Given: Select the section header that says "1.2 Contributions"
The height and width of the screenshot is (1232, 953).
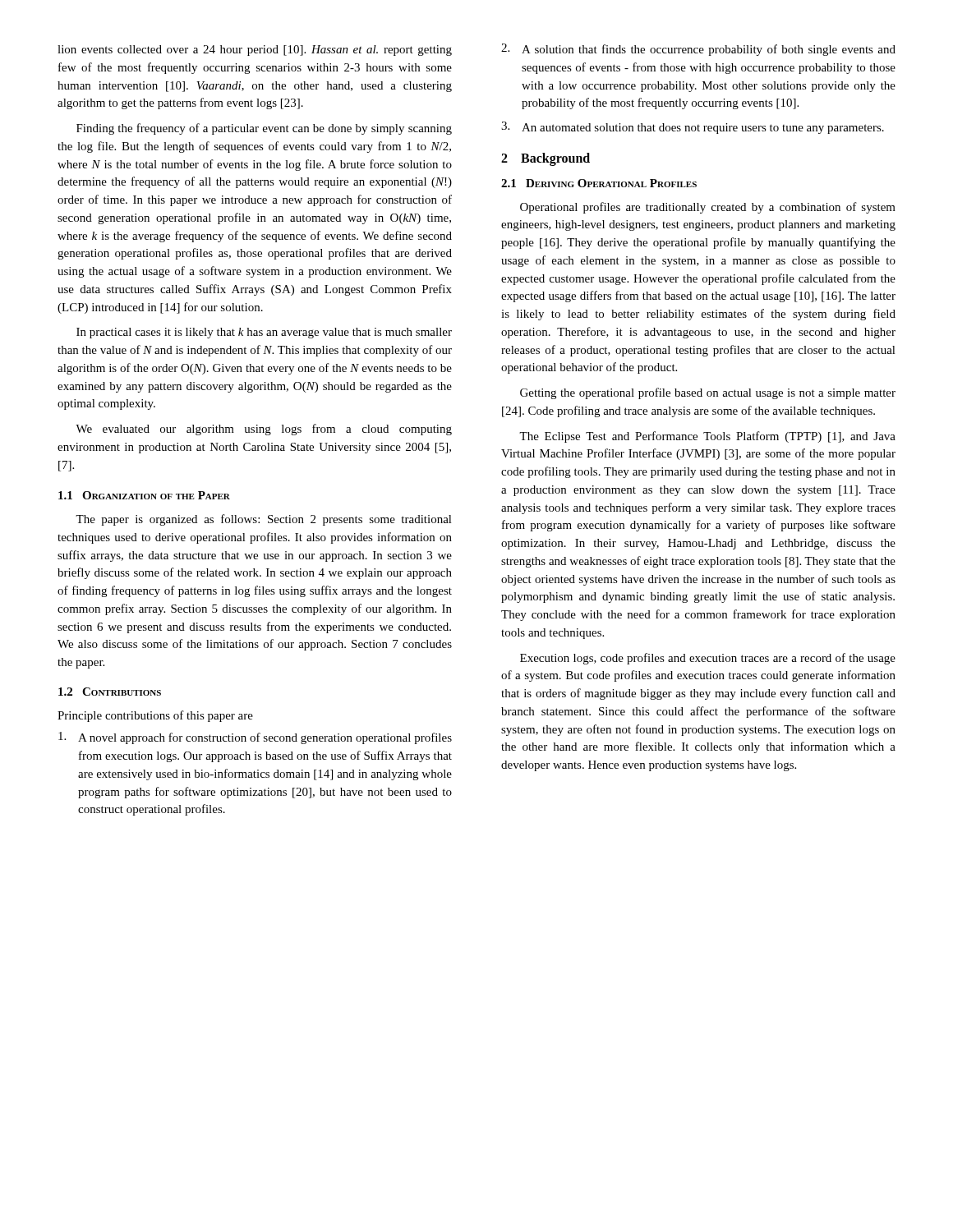Looking at the screenshot, I should pyautogui.click(x=110, y=692).
